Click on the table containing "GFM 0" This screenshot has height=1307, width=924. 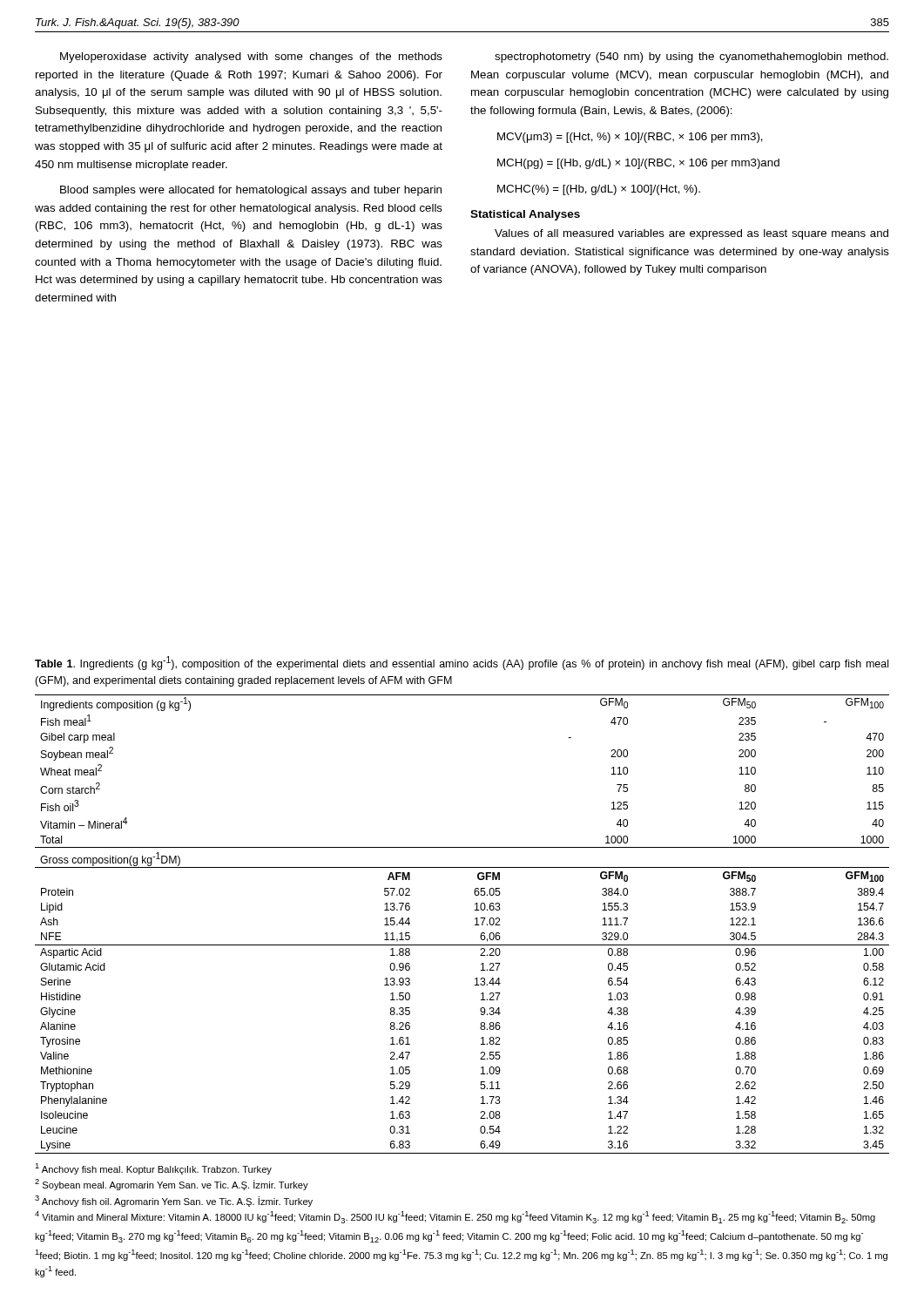(x=462, y=924)
